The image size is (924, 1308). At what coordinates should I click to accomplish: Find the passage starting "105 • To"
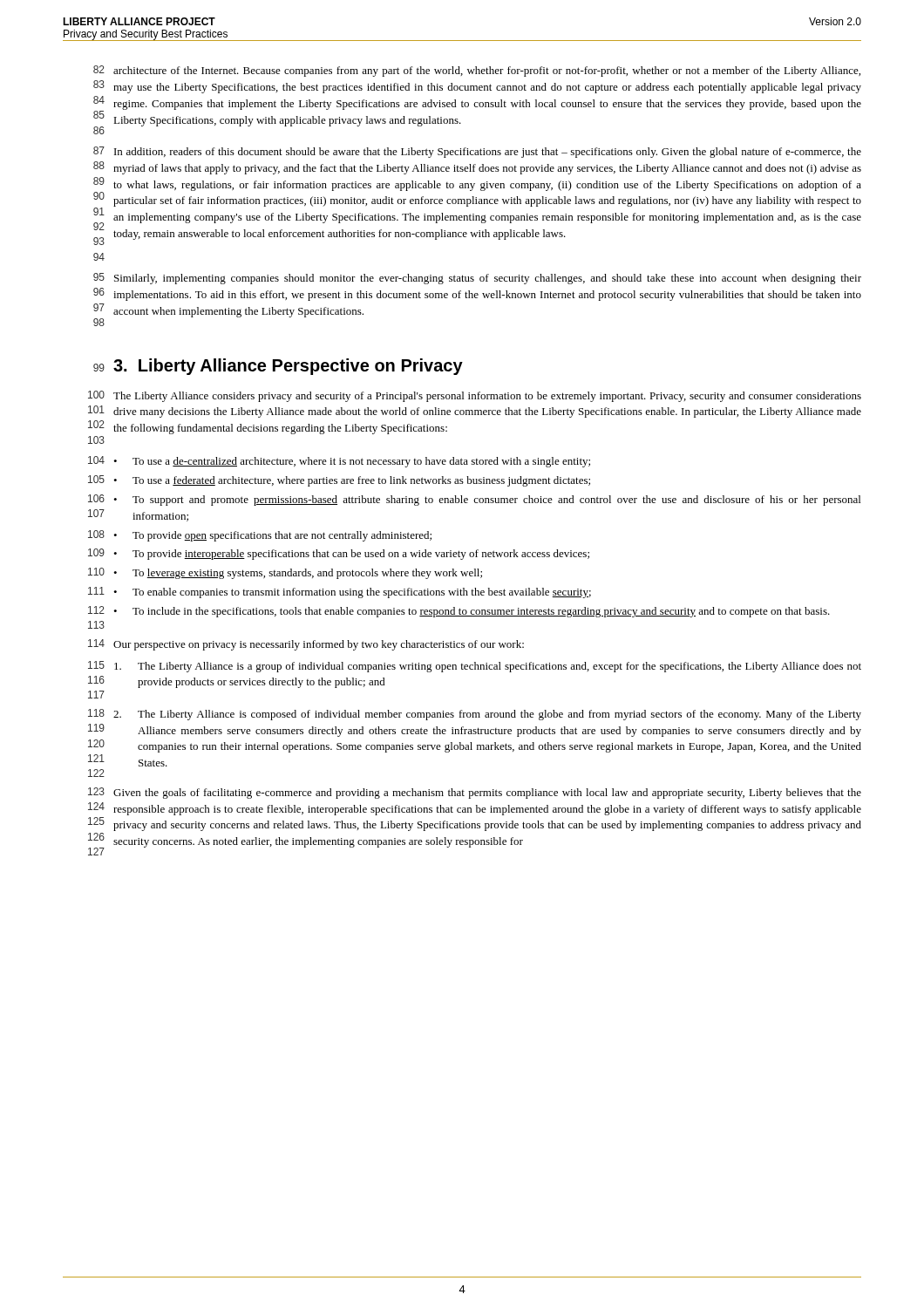pyautogui.click(x=462, y=481)
